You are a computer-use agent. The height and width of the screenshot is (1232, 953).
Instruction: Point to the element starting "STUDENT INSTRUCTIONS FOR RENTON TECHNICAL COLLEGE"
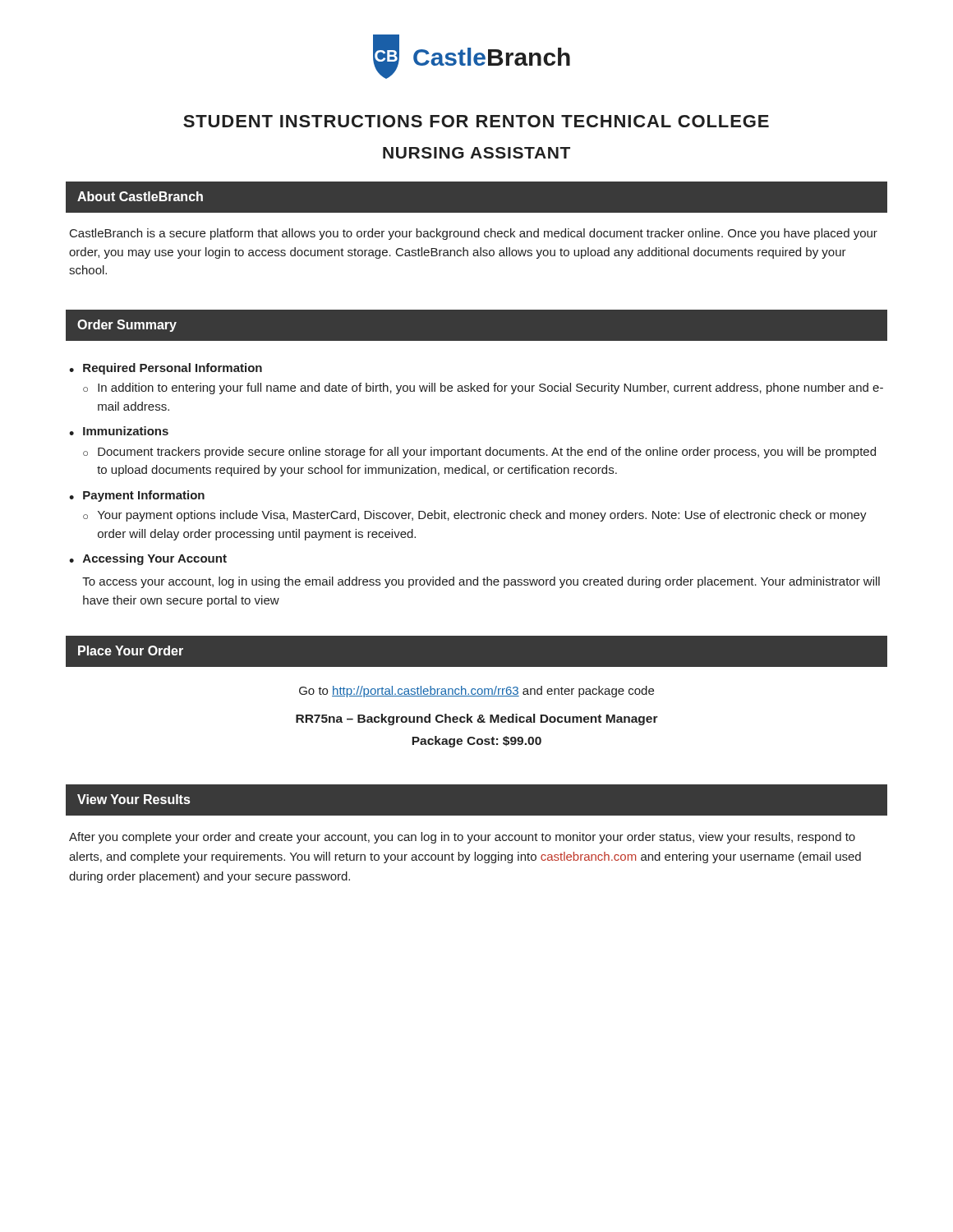[x=476, y=121]
